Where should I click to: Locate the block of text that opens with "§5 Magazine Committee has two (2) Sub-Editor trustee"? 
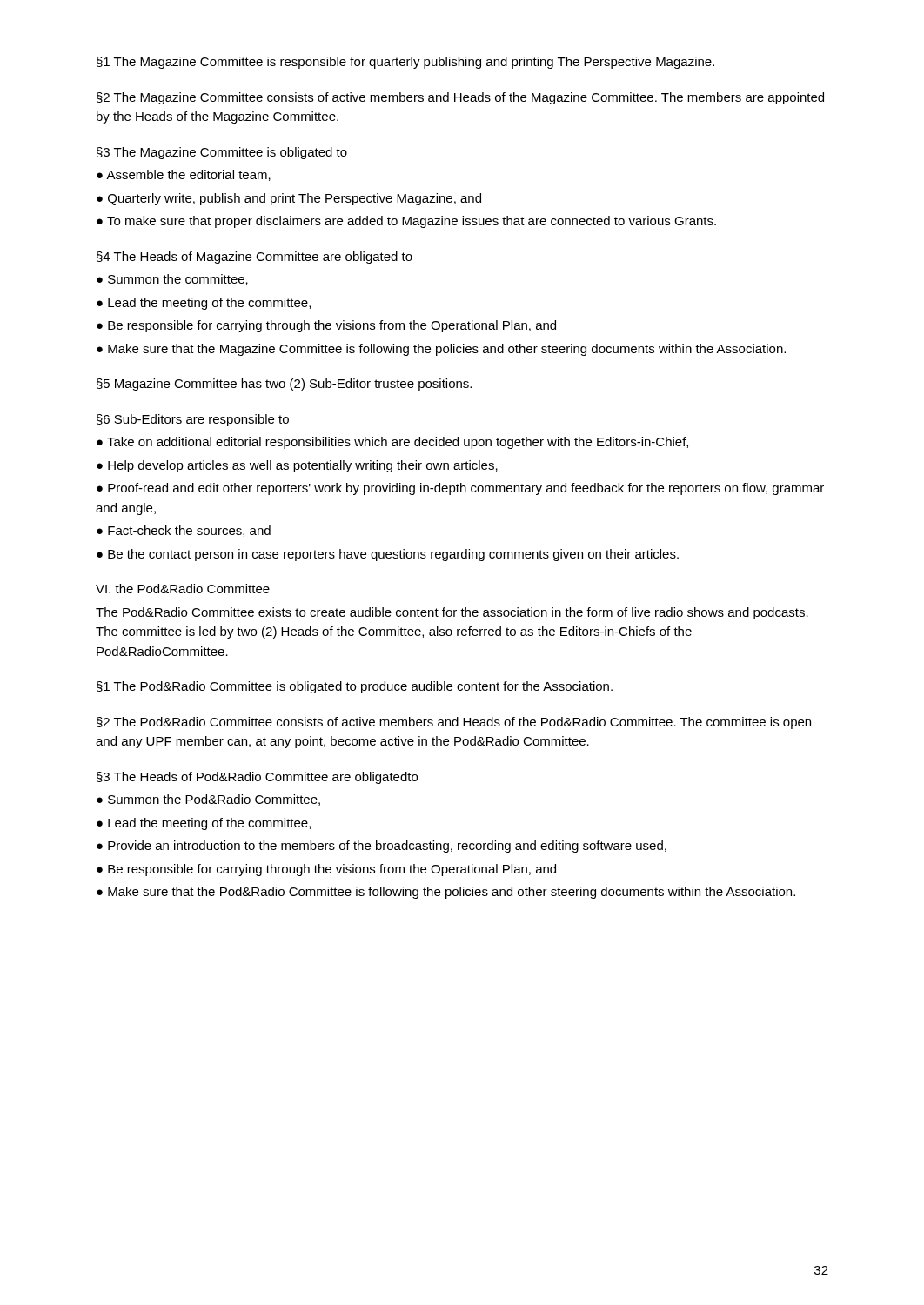[x=284, y=383]
